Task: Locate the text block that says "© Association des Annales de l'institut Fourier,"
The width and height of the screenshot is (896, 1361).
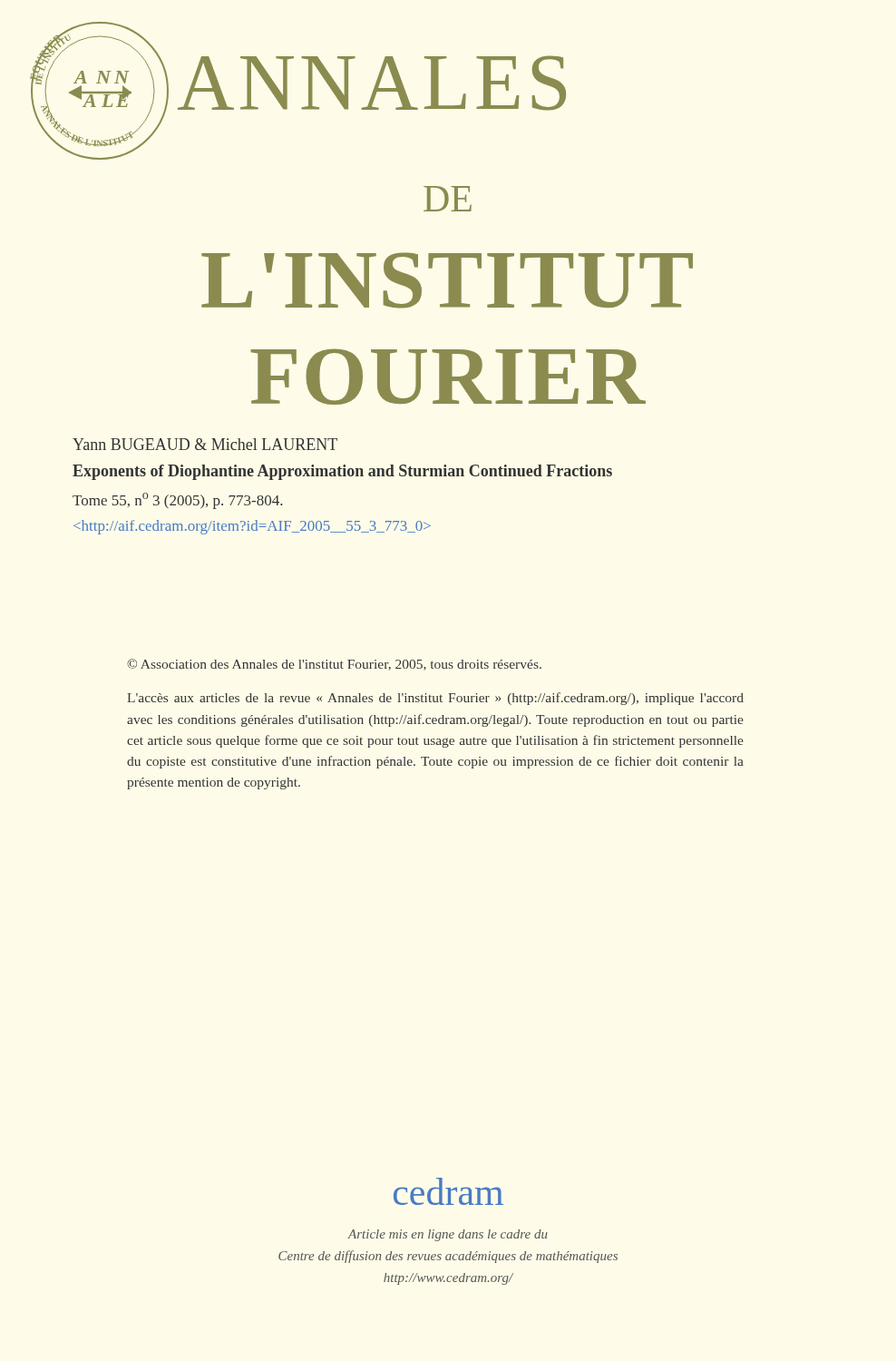Action: pyautogui.click(x=335, y=664)
